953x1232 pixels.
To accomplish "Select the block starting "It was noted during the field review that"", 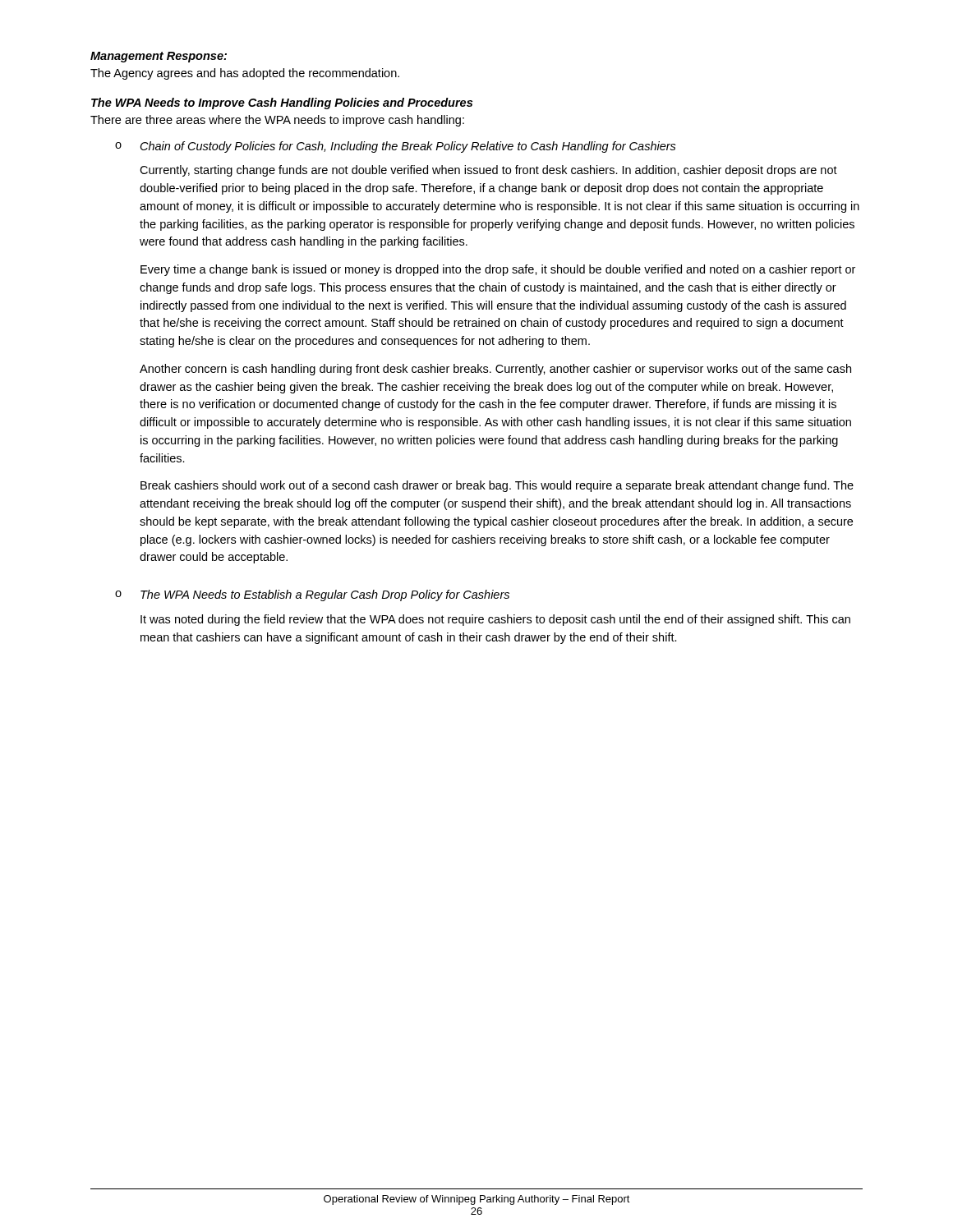I will point(495,628).
